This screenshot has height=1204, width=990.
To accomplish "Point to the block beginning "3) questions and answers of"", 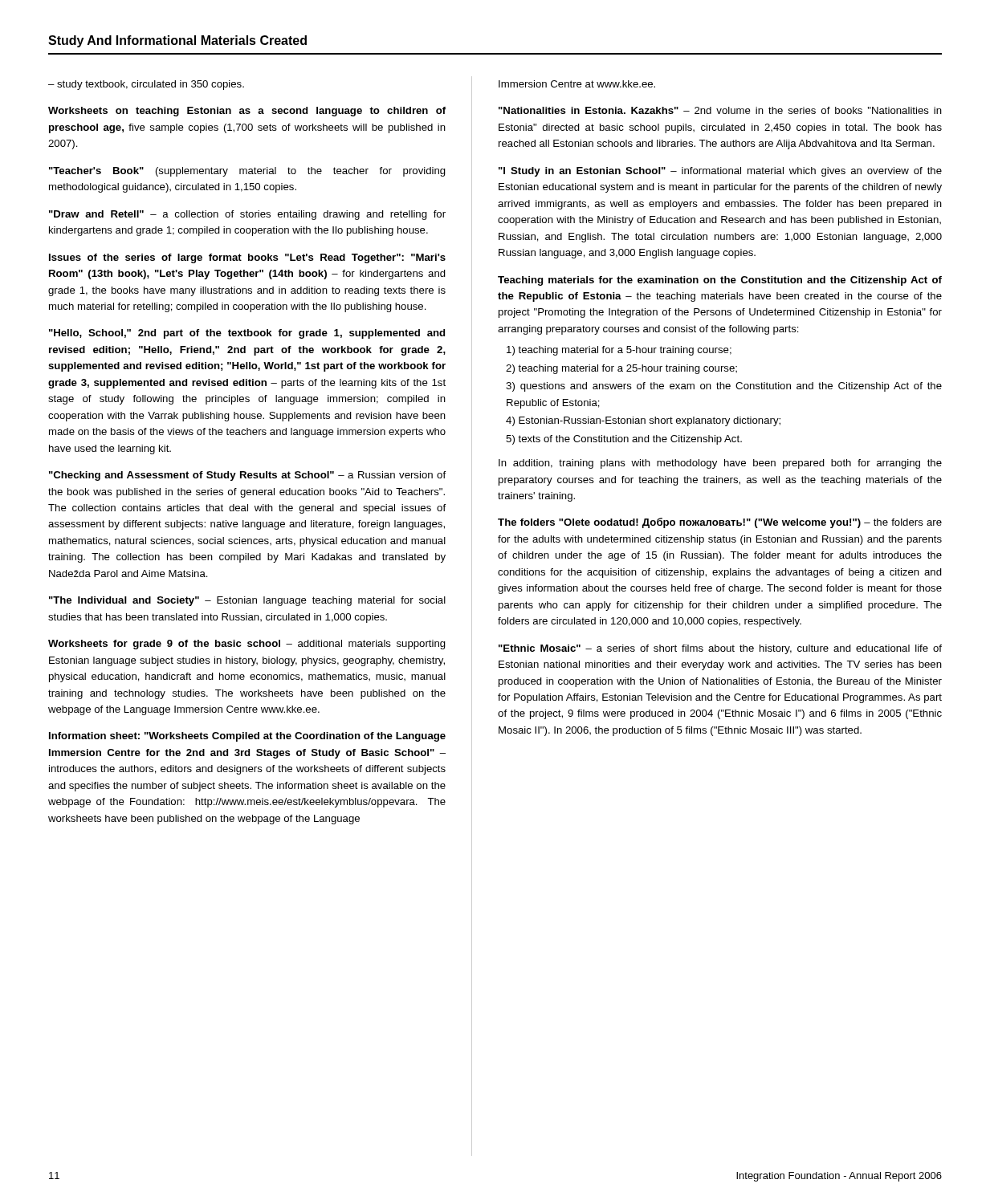I will coord(724,394).
